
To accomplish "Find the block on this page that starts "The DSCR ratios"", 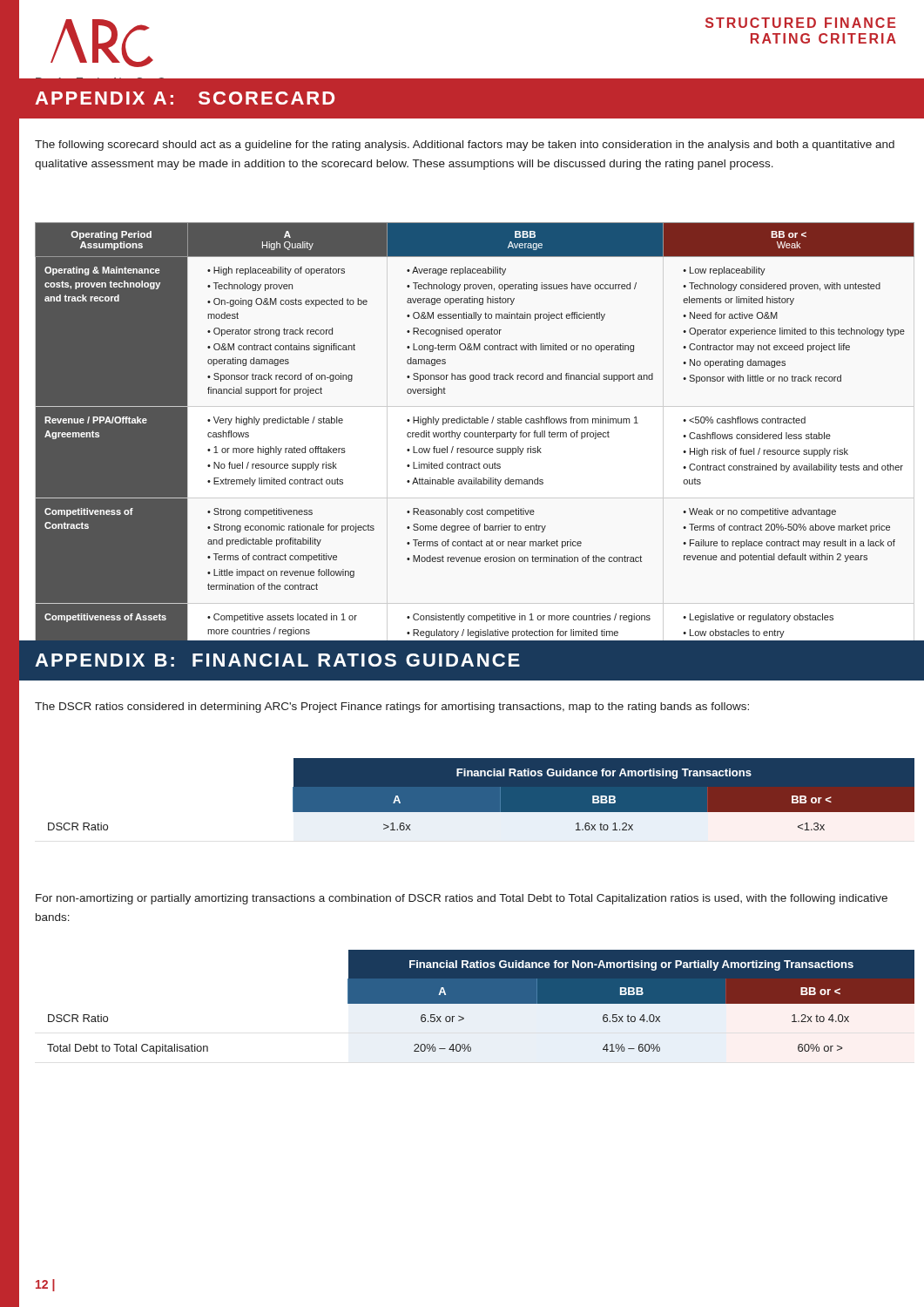I will click(x=392, y=706).
